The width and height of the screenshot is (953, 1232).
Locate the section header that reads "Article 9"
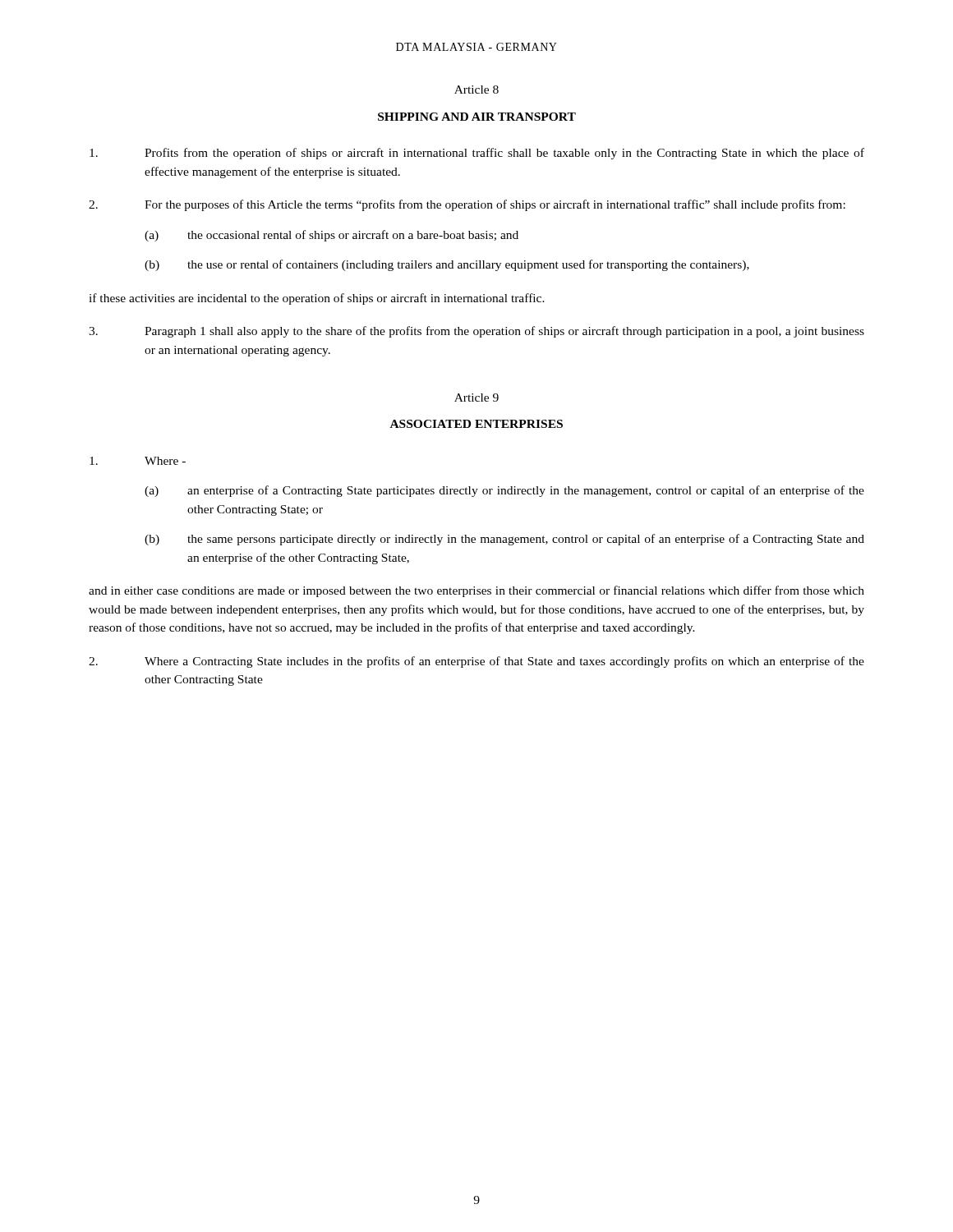click(476, 397)
